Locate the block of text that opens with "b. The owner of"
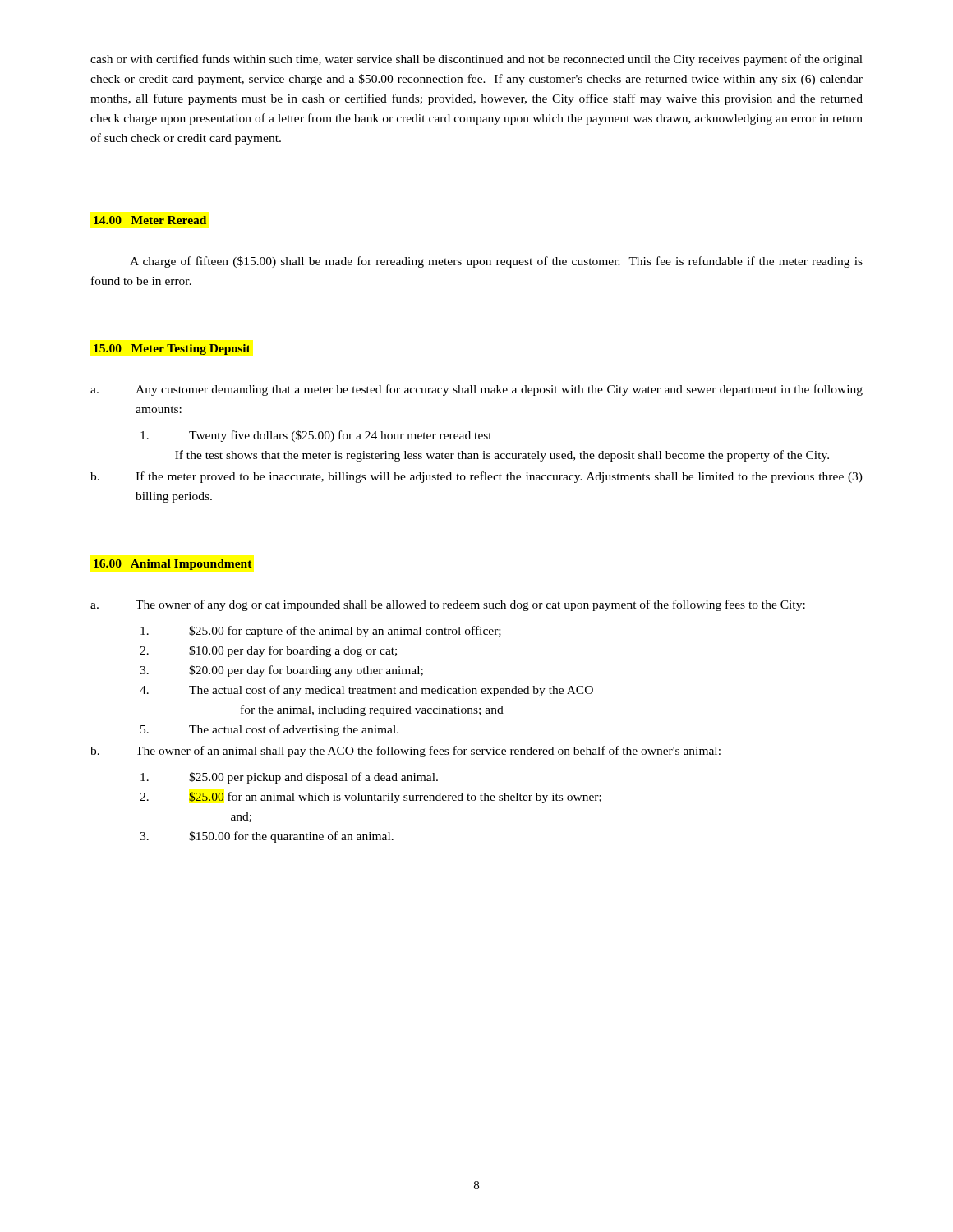Screen dimensions: 1232x953 (x=476, y=751)
